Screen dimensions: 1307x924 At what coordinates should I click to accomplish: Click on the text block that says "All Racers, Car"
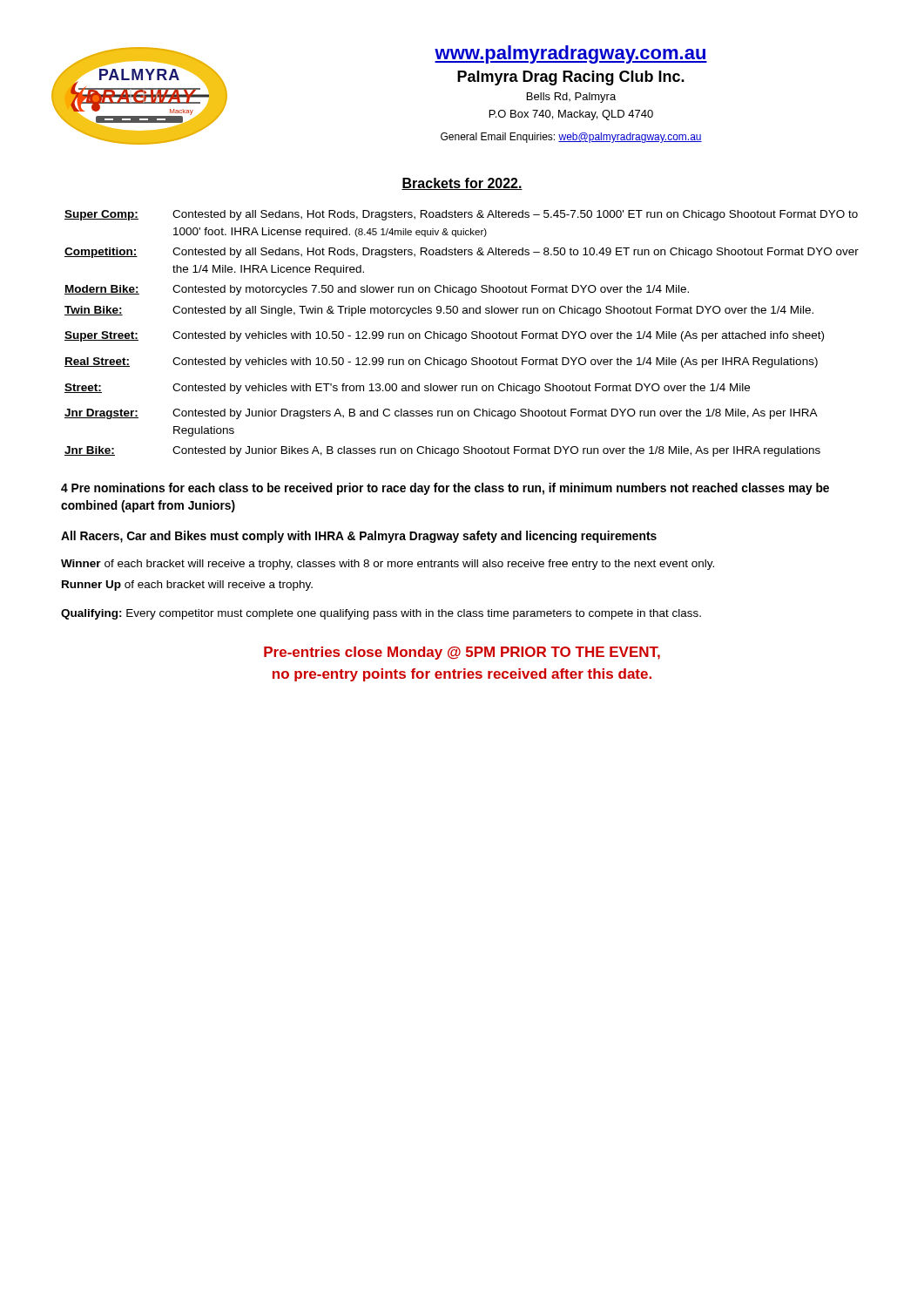(x=359, y=536)
